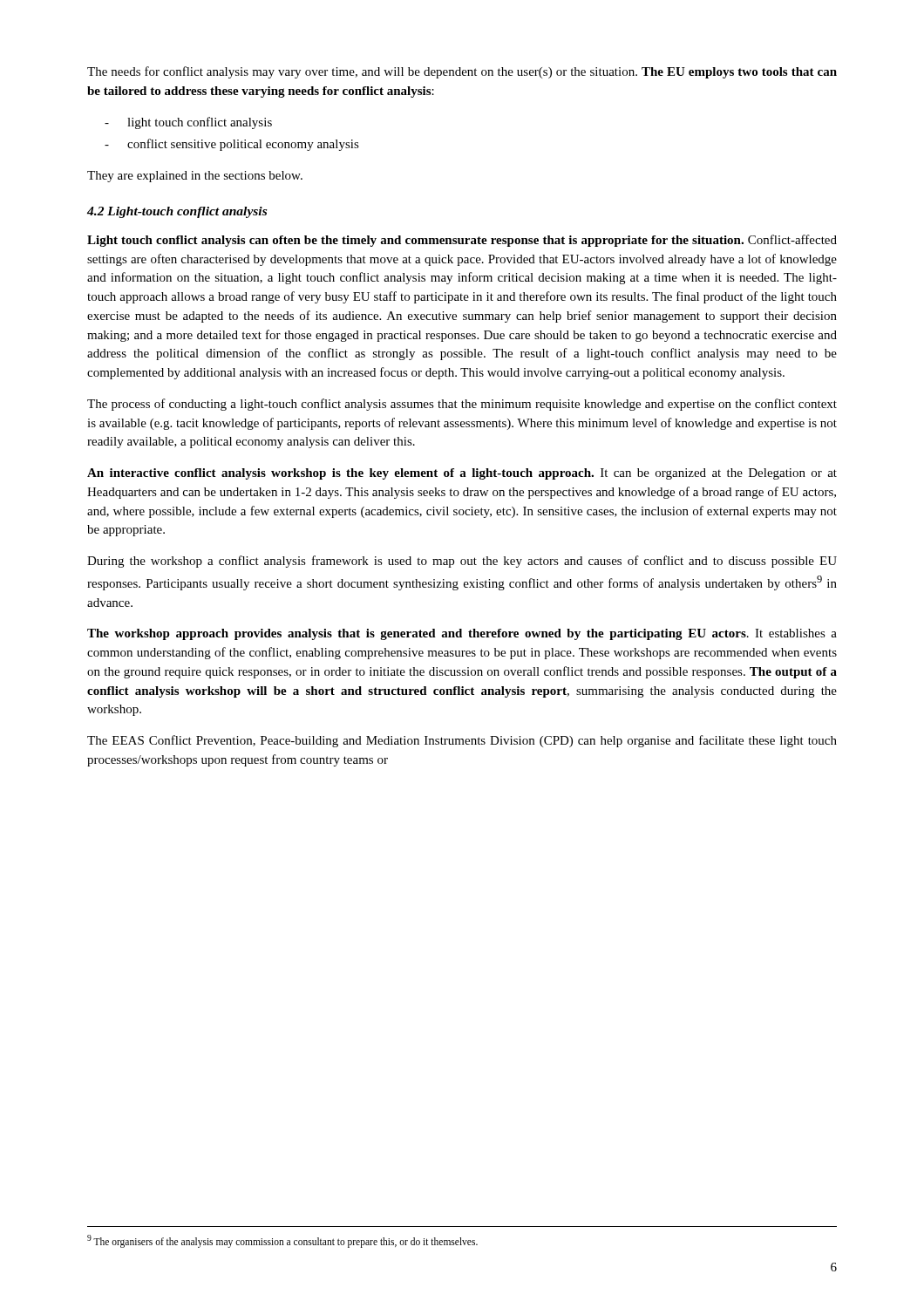The image size is (924, 1308).
Task: Where is the passage that starts "The EEAS Conflict Prevention, Peace-building"?
Action: [462, 750]
